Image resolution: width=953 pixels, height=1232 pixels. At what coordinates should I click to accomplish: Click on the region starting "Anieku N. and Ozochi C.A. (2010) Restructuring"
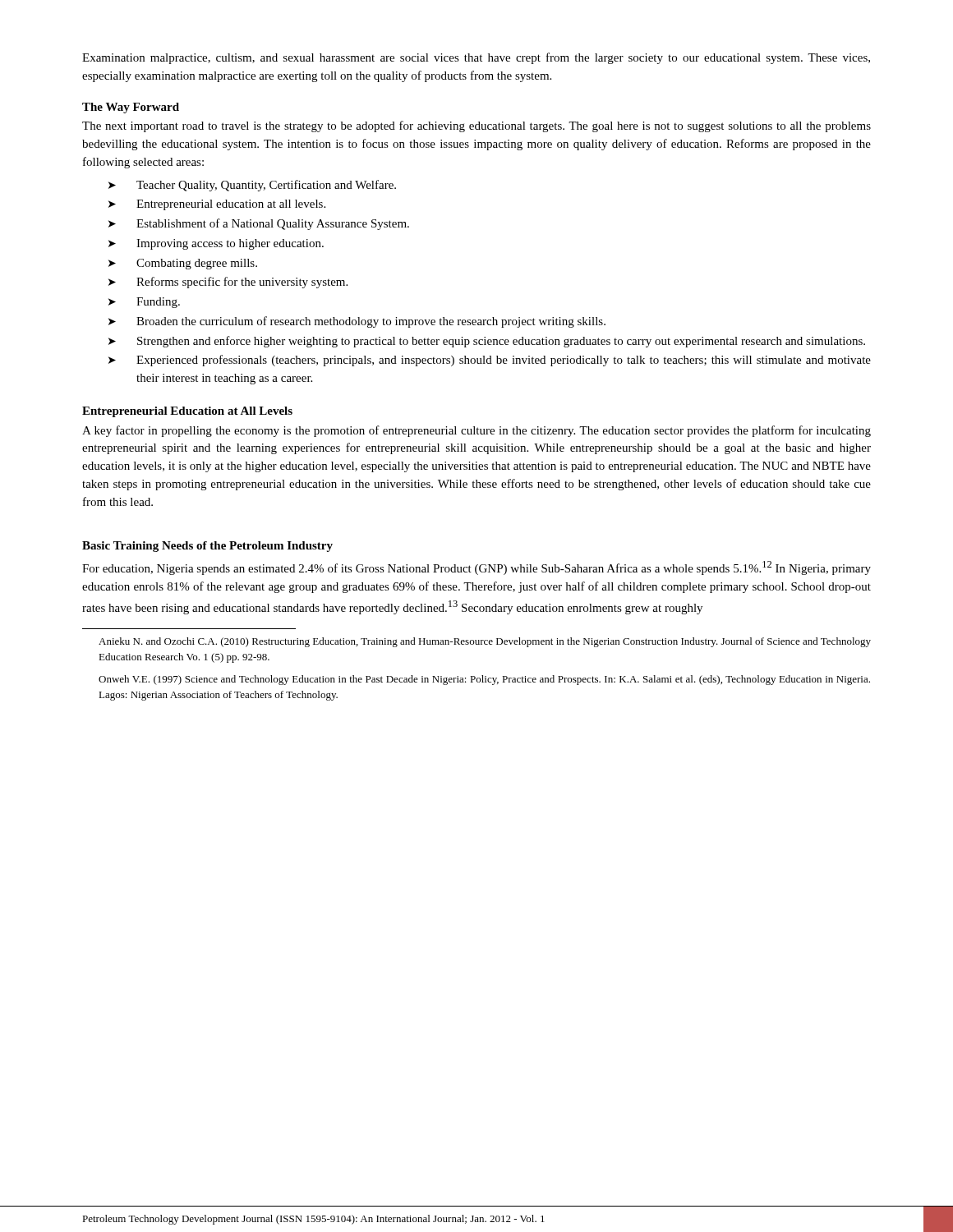pyautogui.click(x=485, y=649)
